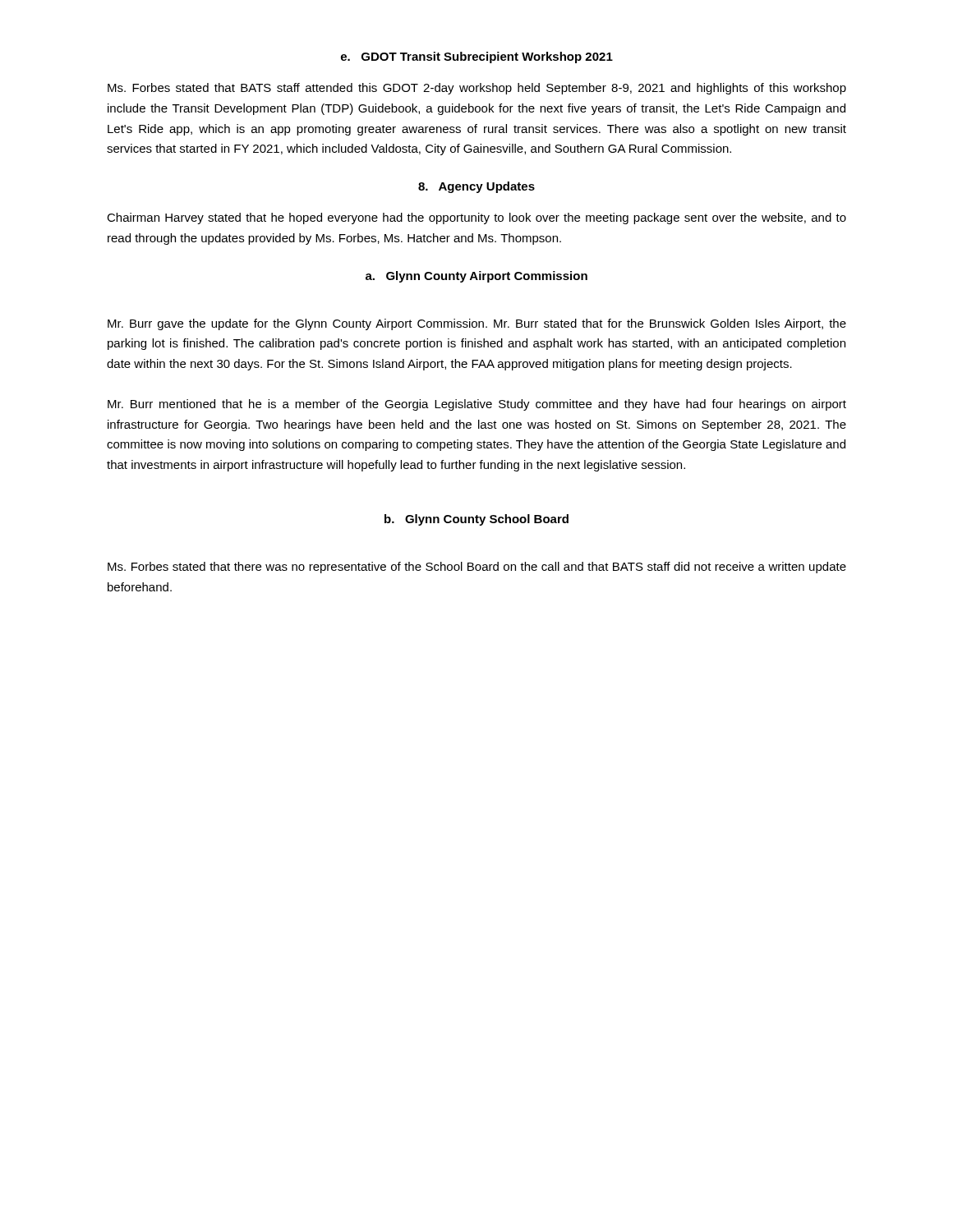Find the text block that says "Ms. Forbes stated that there was no representative"

click(x=476, y=576)
